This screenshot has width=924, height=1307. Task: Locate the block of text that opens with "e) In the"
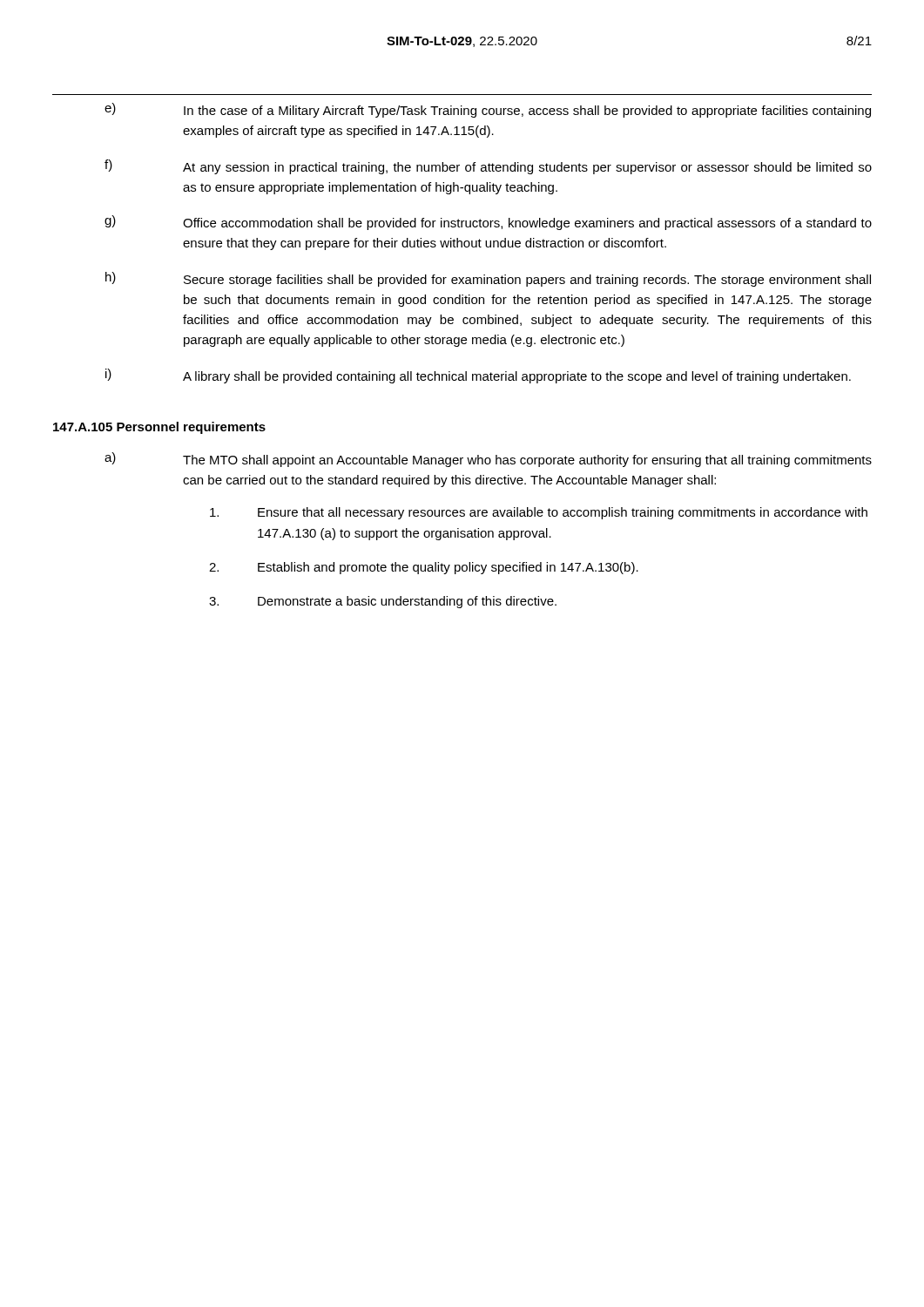click(462, 121)
